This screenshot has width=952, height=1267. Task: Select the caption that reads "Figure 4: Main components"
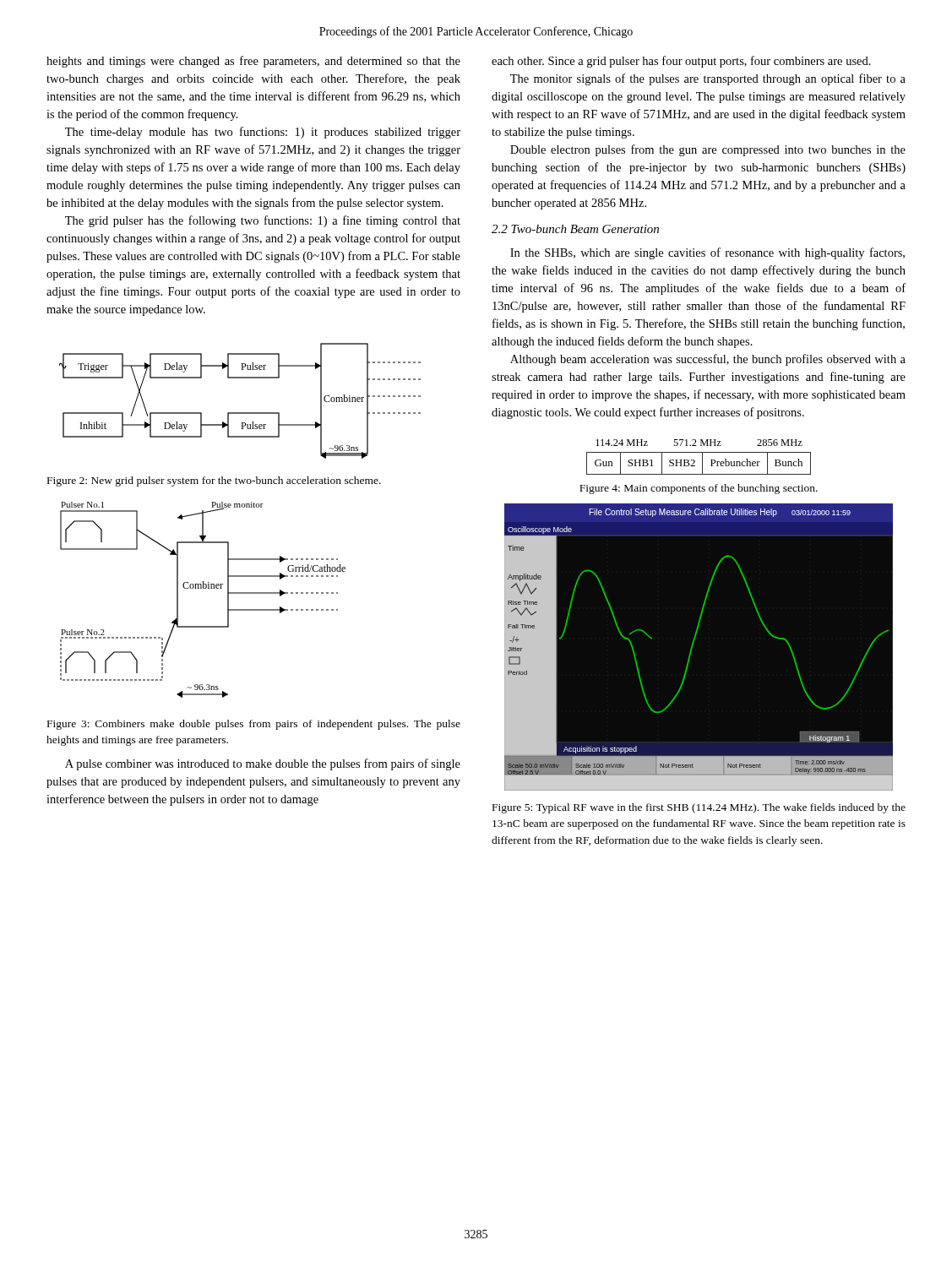699,488
